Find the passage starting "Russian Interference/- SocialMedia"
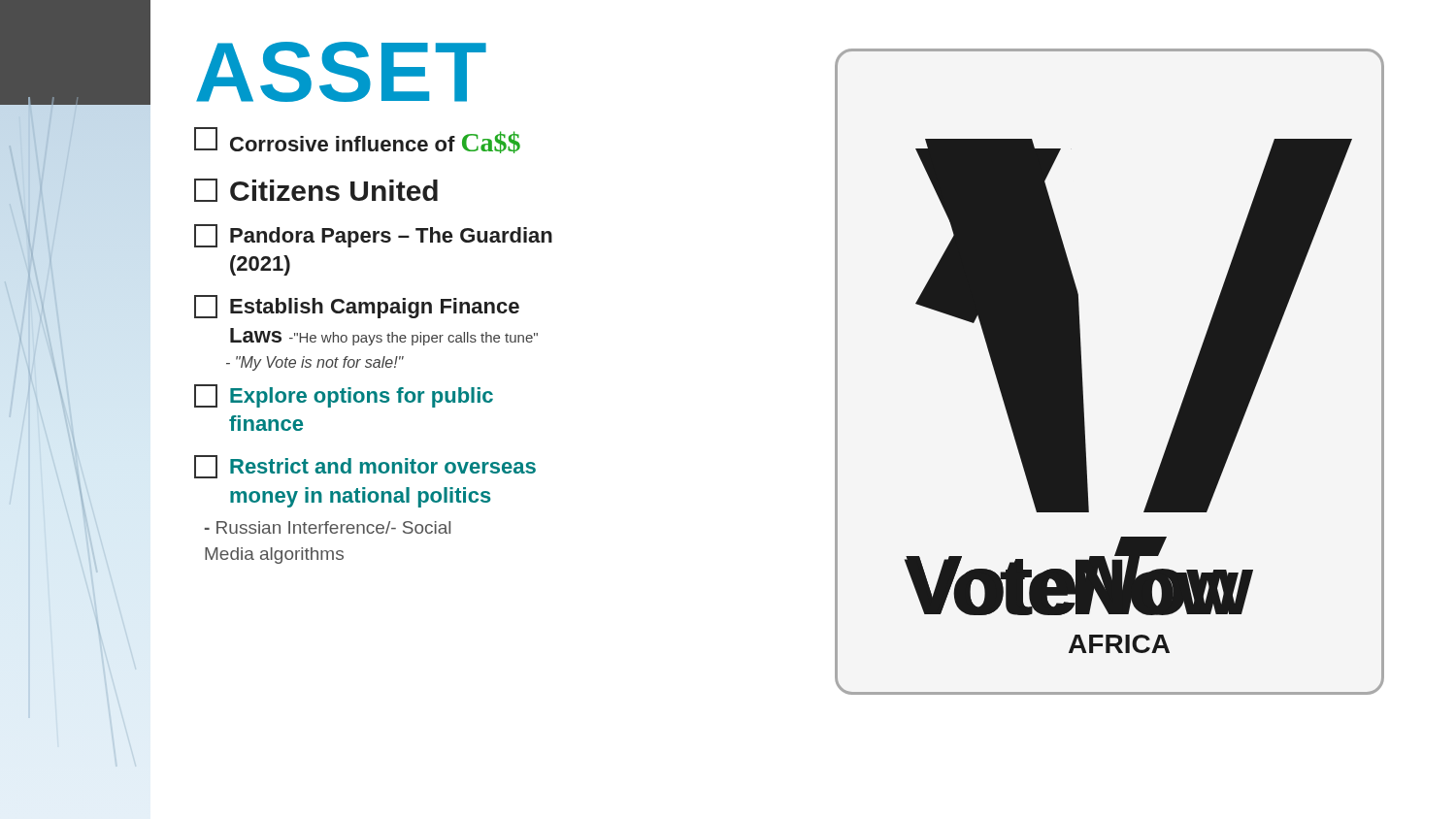This screenshot has width=1456, height=819. tap(328, 541)
